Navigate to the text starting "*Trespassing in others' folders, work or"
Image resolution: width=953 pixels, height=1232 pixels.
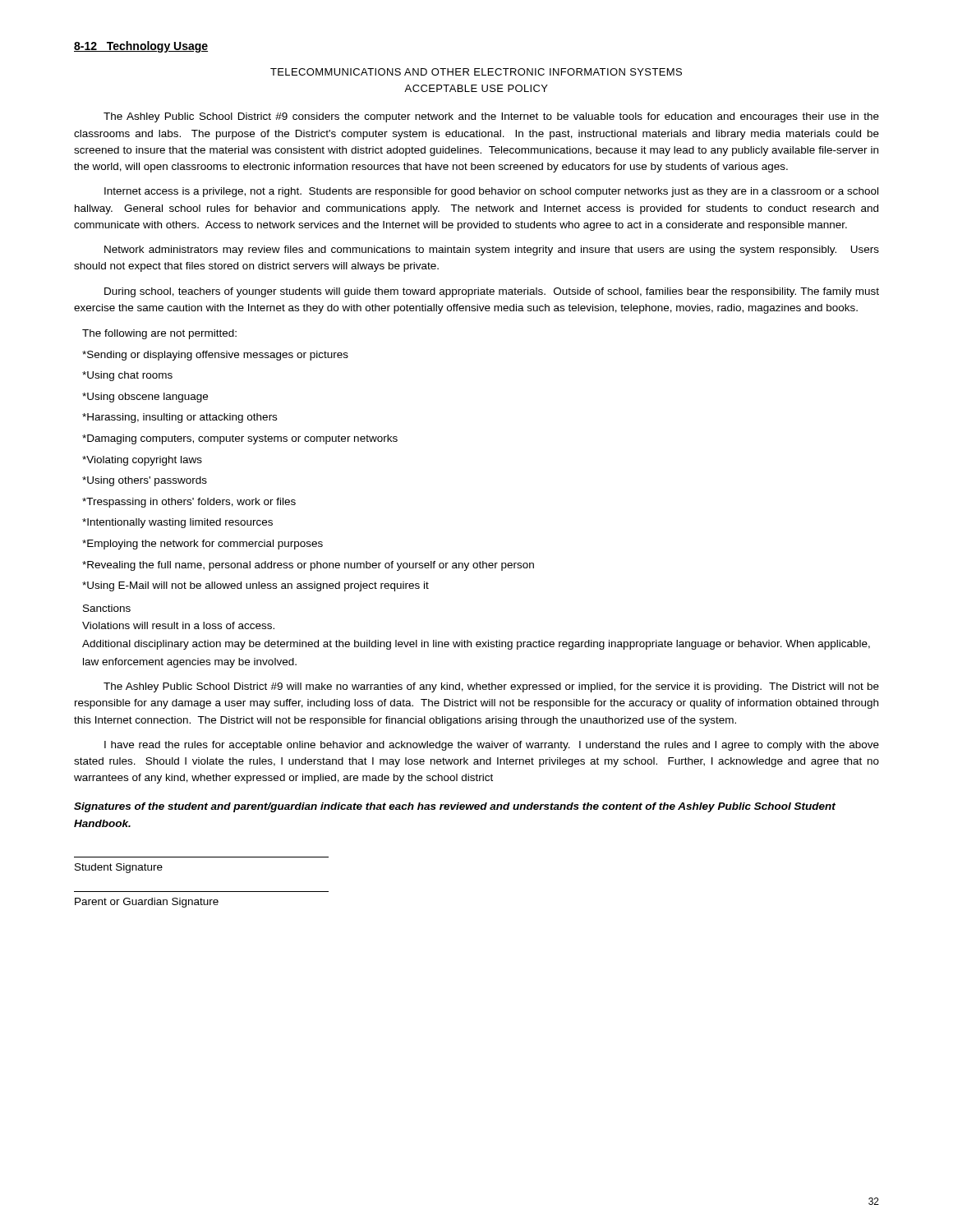(x=189, y=501)
